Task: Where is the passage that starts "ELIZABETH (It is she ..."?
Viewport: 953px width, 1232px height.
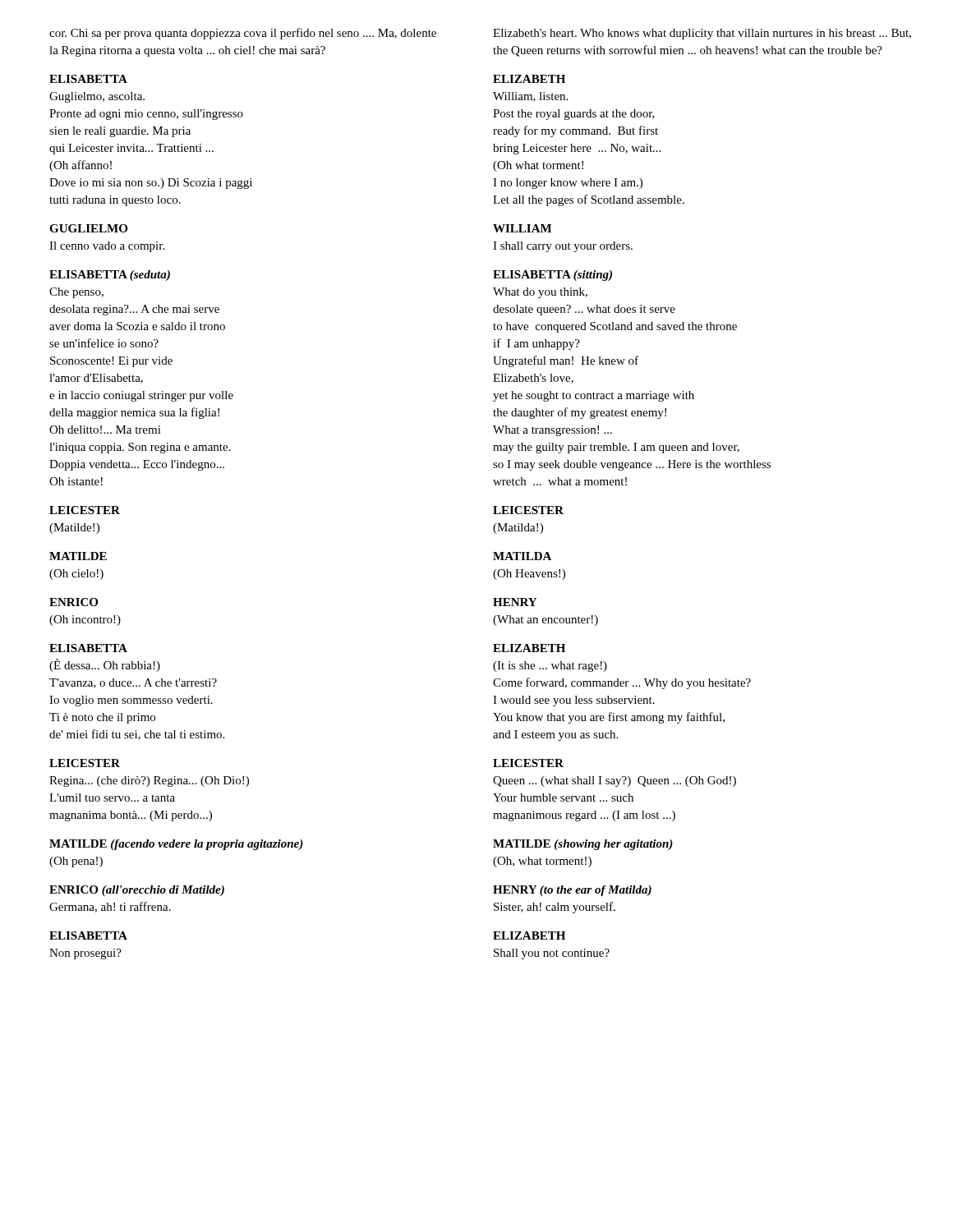Action: coord(622,691)
